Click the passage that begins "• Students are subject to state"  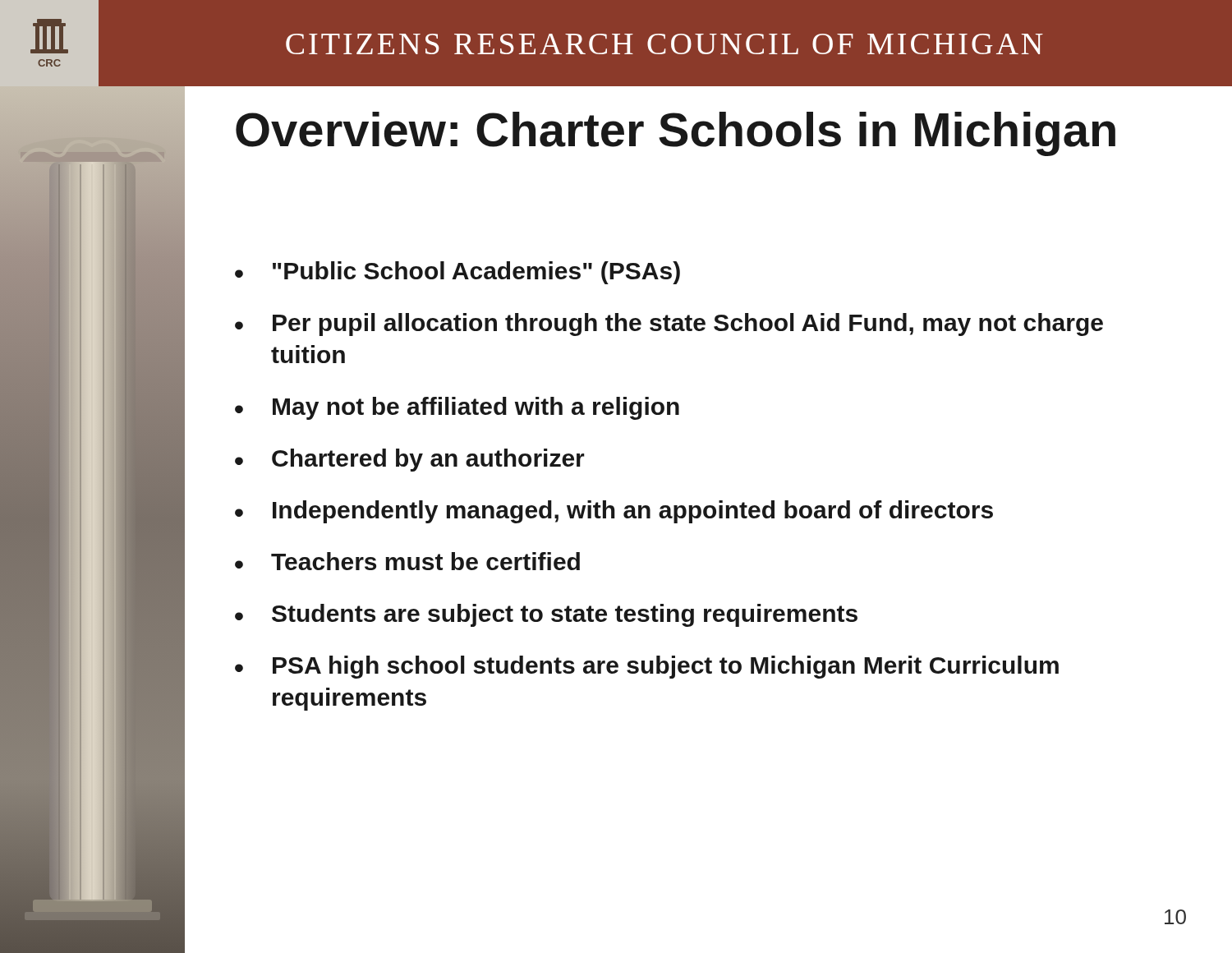click(546, 613)
